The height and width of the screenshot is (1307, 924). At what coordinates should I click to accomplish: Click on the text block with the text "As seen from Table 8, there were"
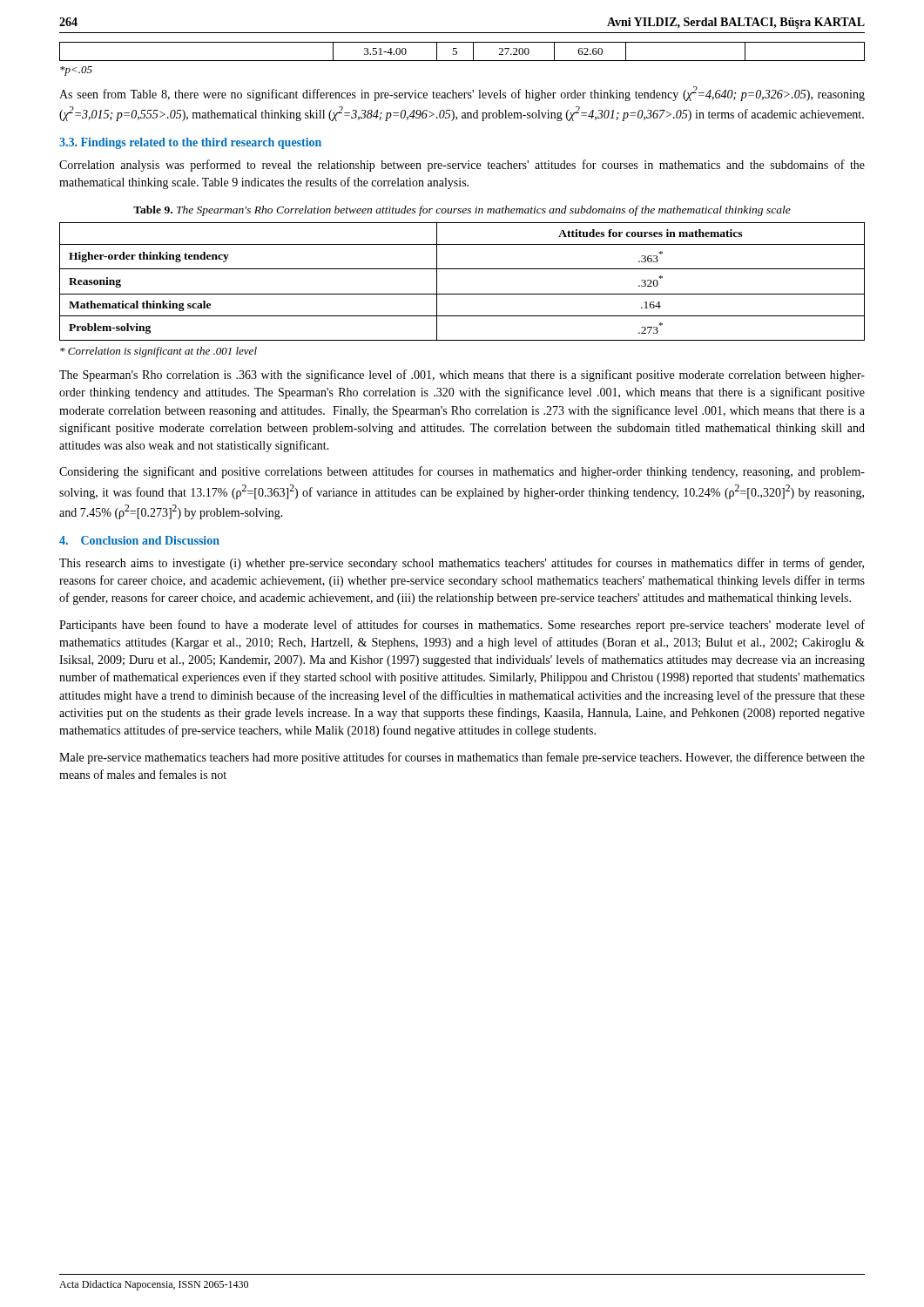(x=462, y=104)
